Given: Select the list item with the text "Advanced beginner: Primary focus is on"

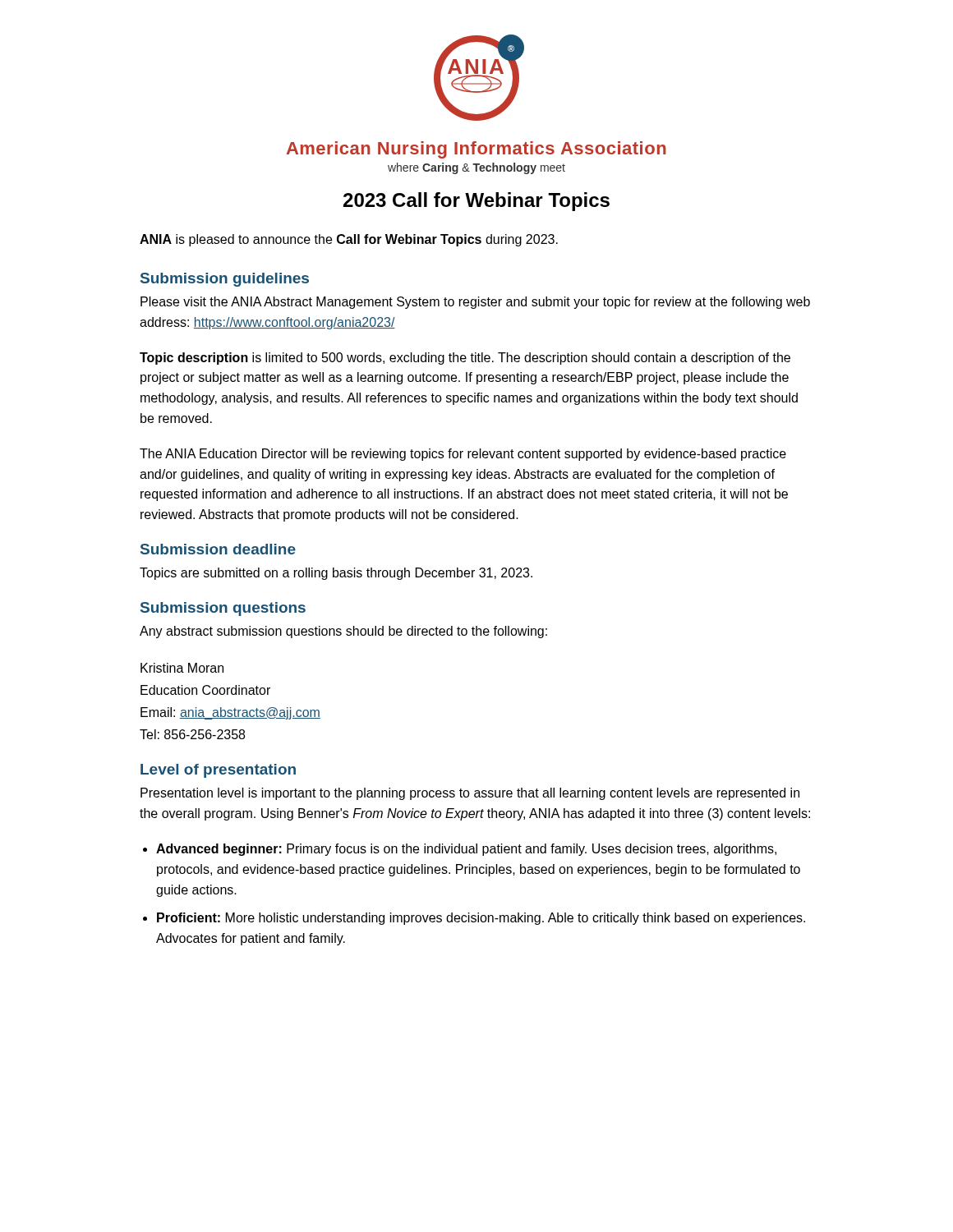Looking at the screenshot, I should pos(478,869).
